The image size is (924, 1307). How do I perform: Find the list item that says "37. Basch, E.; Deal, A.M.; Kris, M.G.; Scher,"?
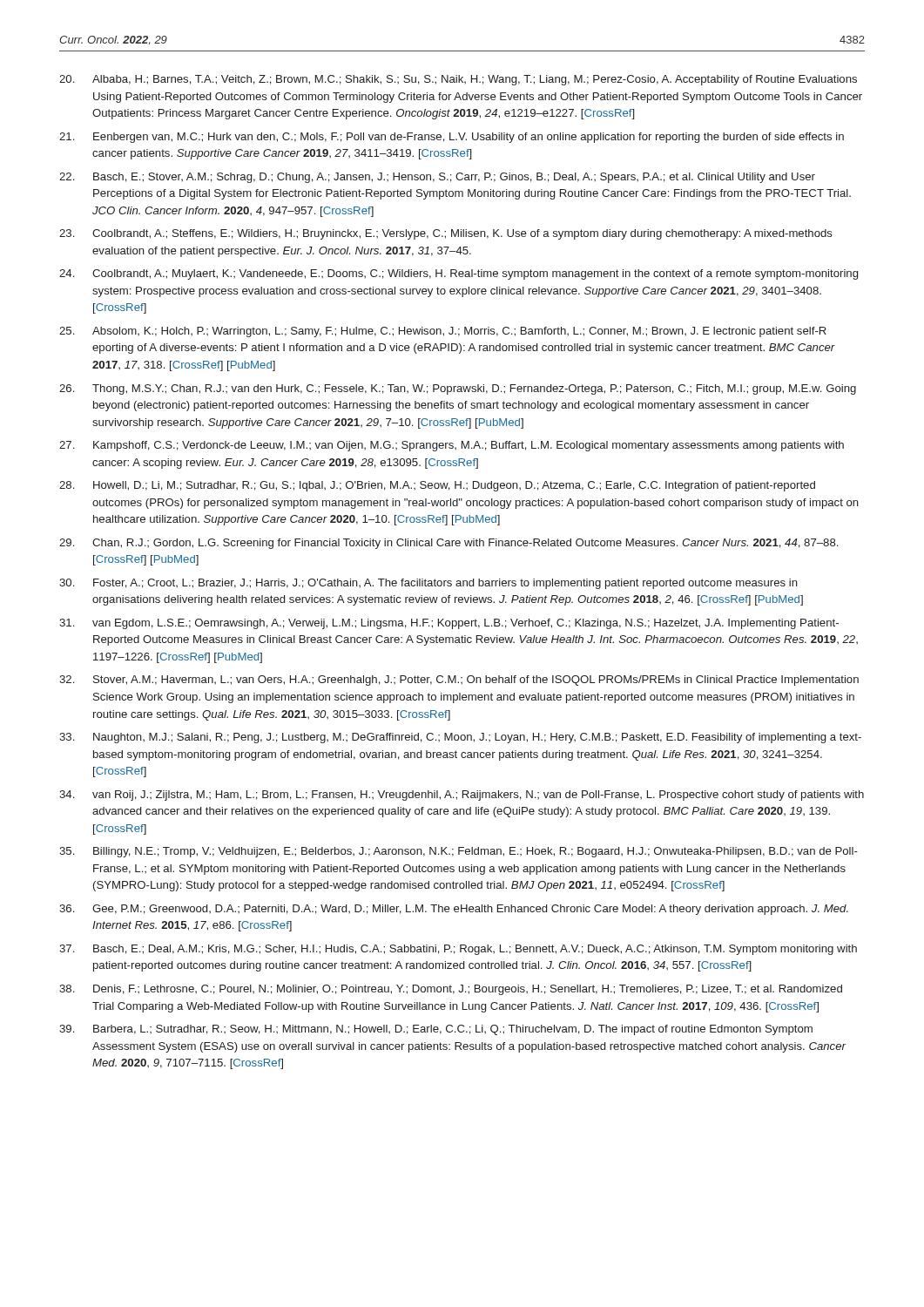pyautogui.click(x=462, y=957)
